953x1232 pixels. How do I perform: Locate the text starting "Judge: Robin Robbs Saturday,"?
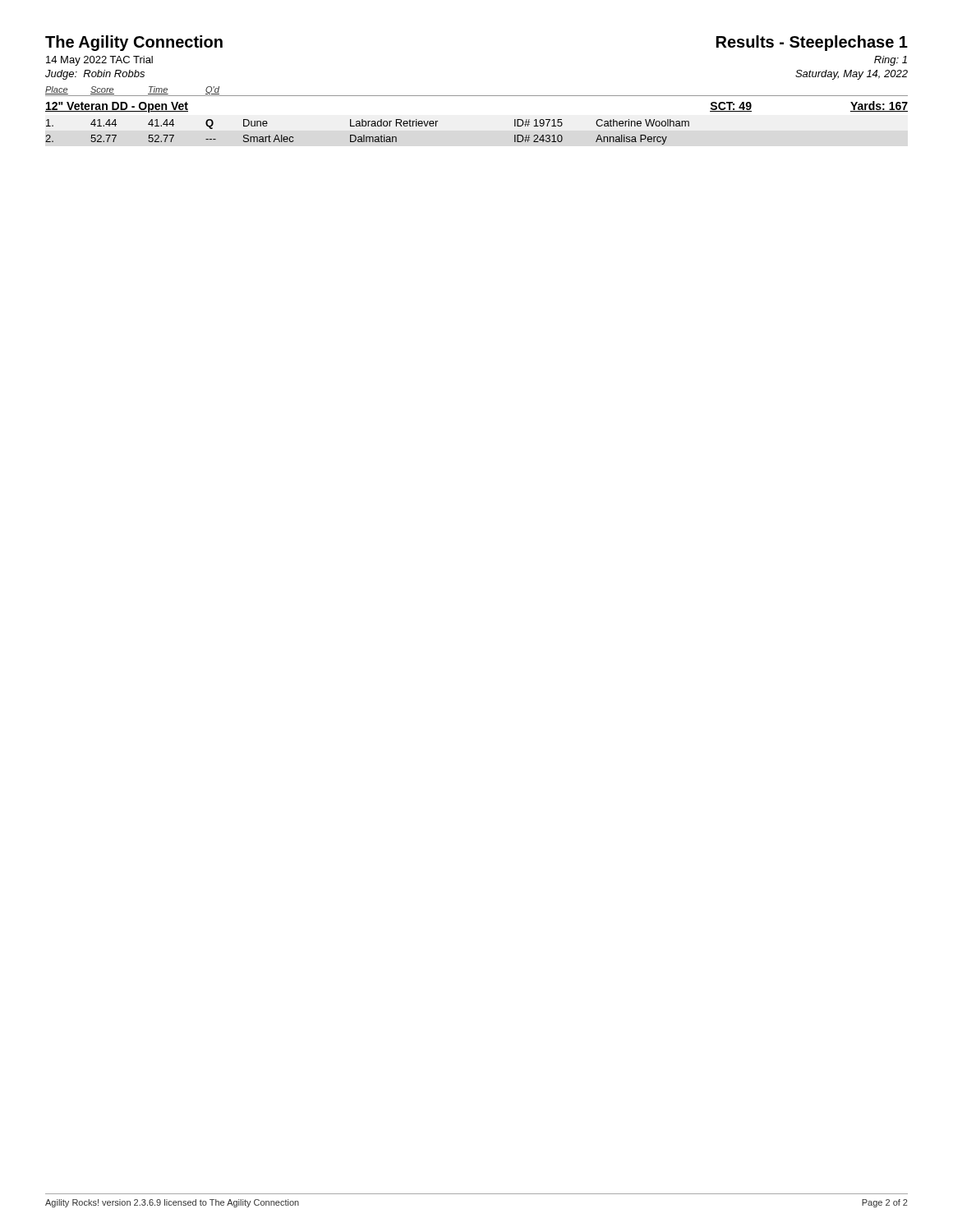pos(101,74)
